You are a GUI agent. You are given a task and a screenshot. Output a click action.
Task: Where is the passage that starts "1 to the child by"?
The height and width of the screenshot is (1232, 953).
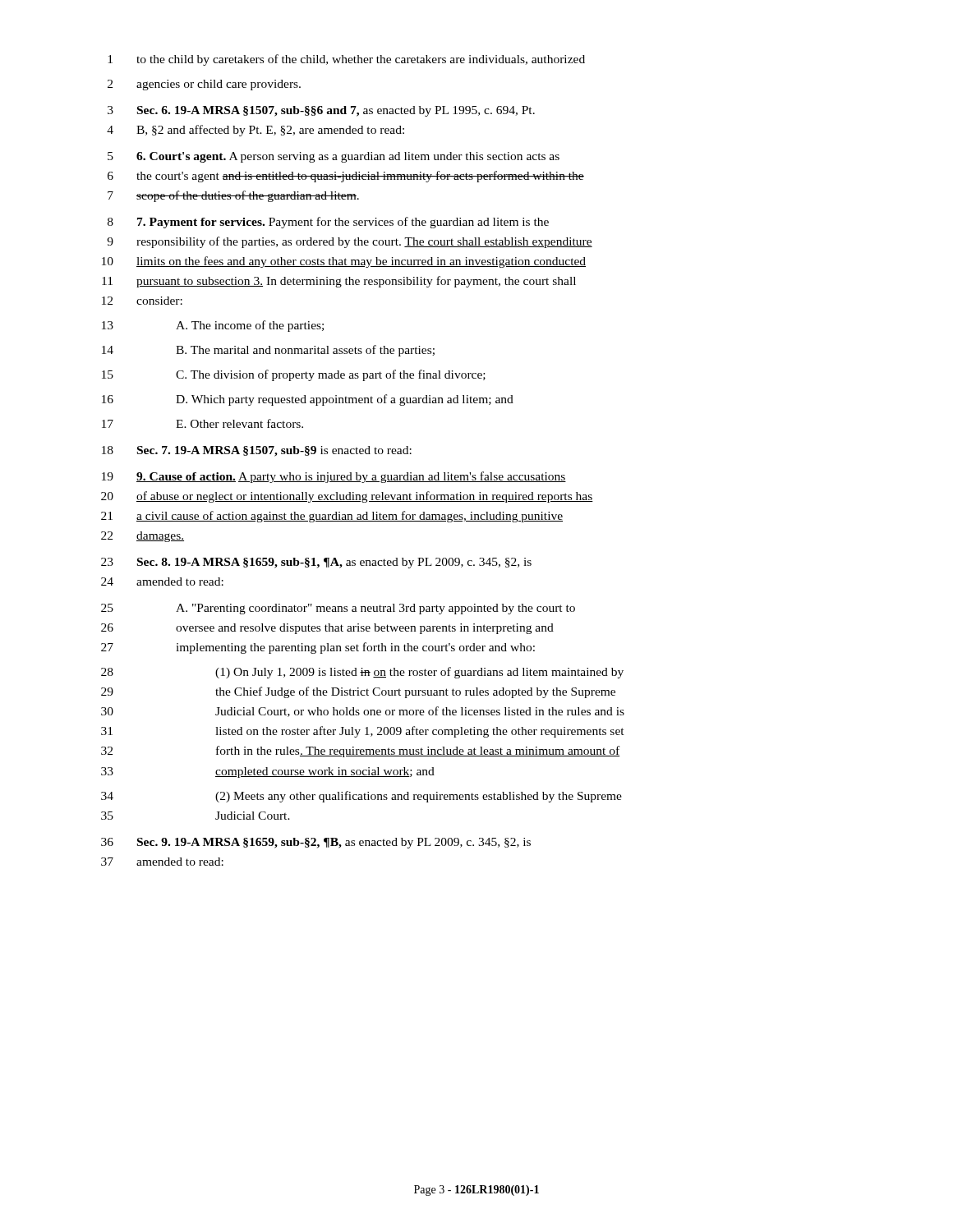pyautogui.click(x=485, y=71)
